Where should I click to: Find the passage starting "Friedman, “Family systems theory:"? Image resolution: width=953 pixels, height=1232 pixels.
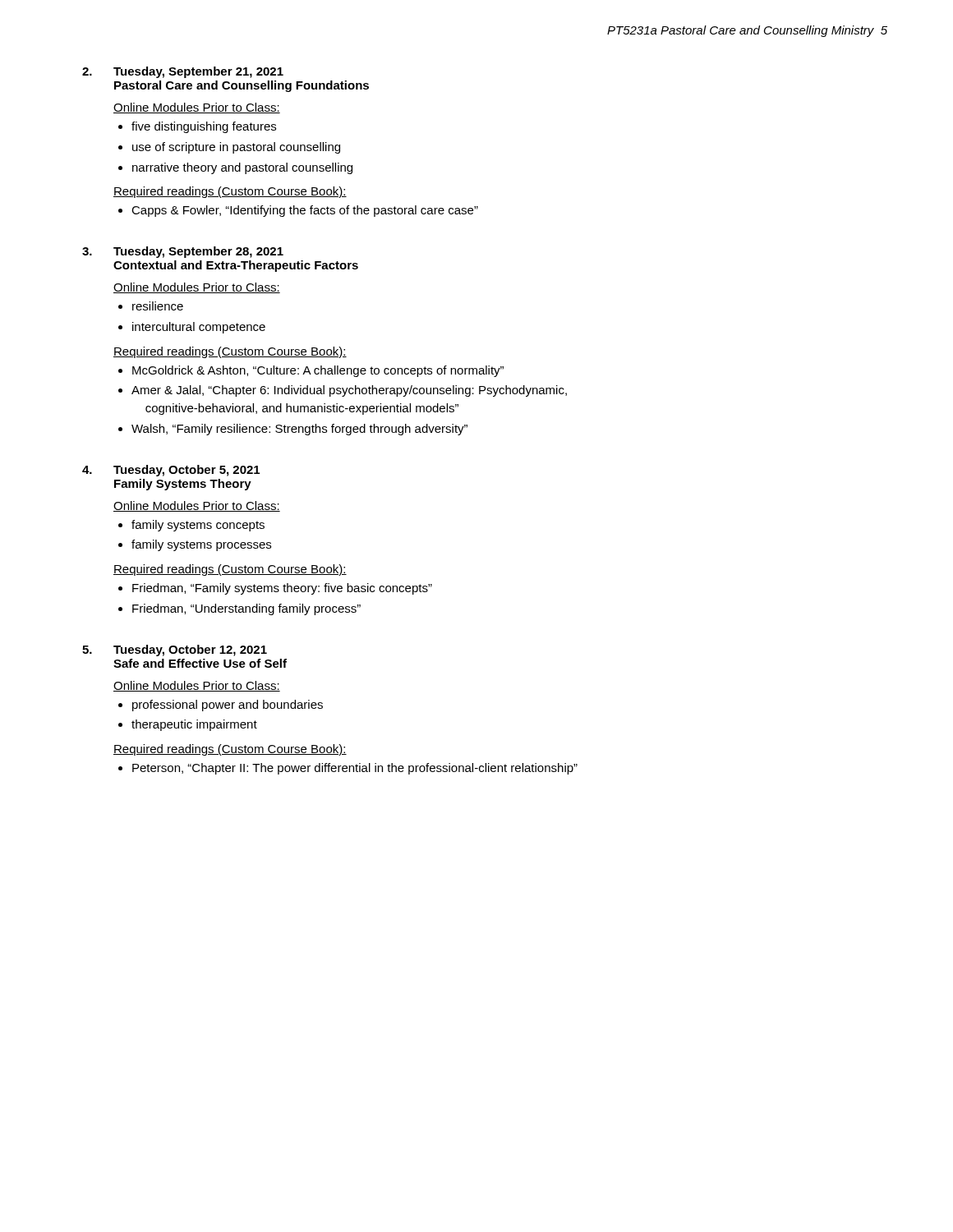[x=282, y=588]
